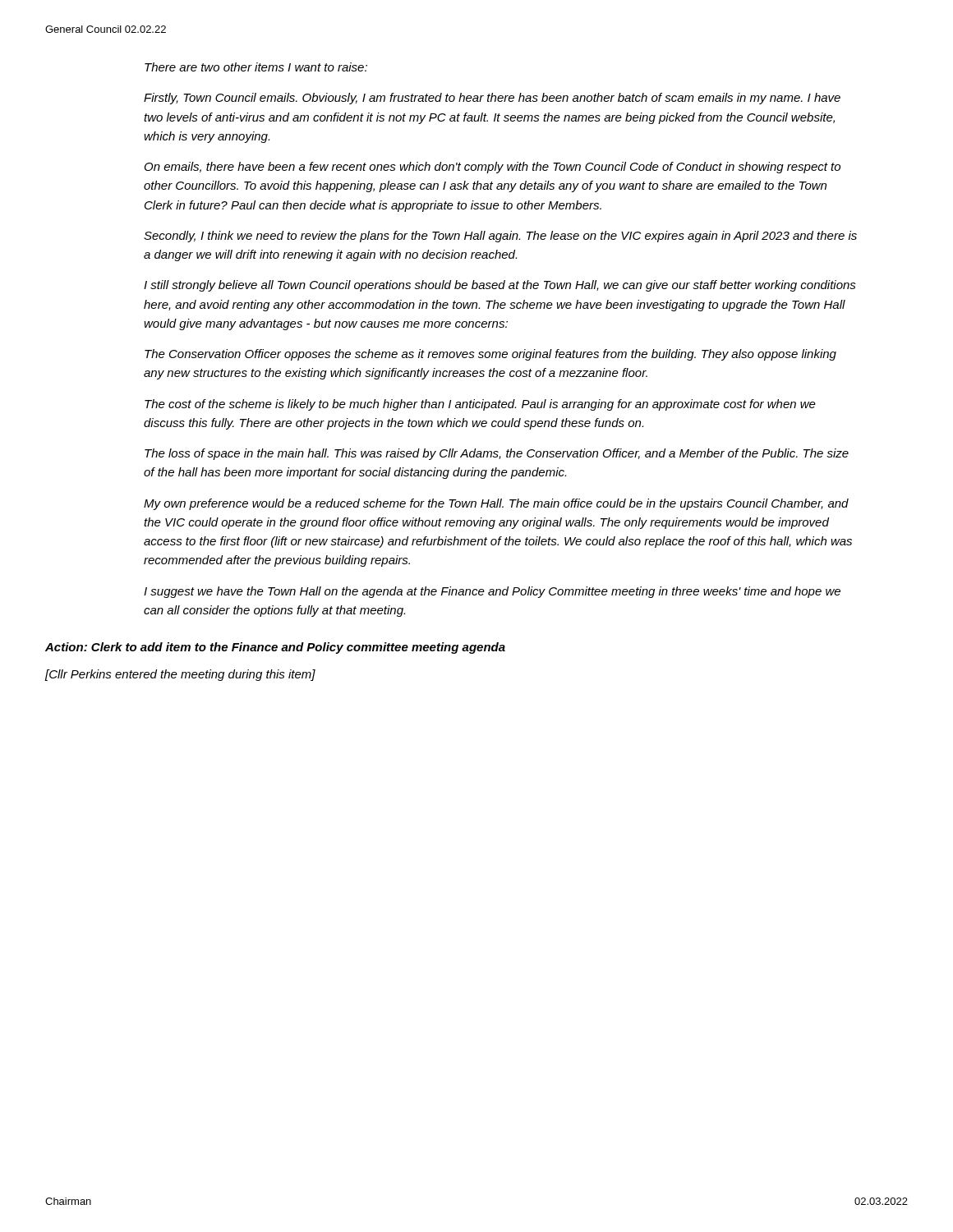The image size is (953, 1232).
Task: Select the text block that reads "The cost of the scheme is"
Action: (480, 413)
